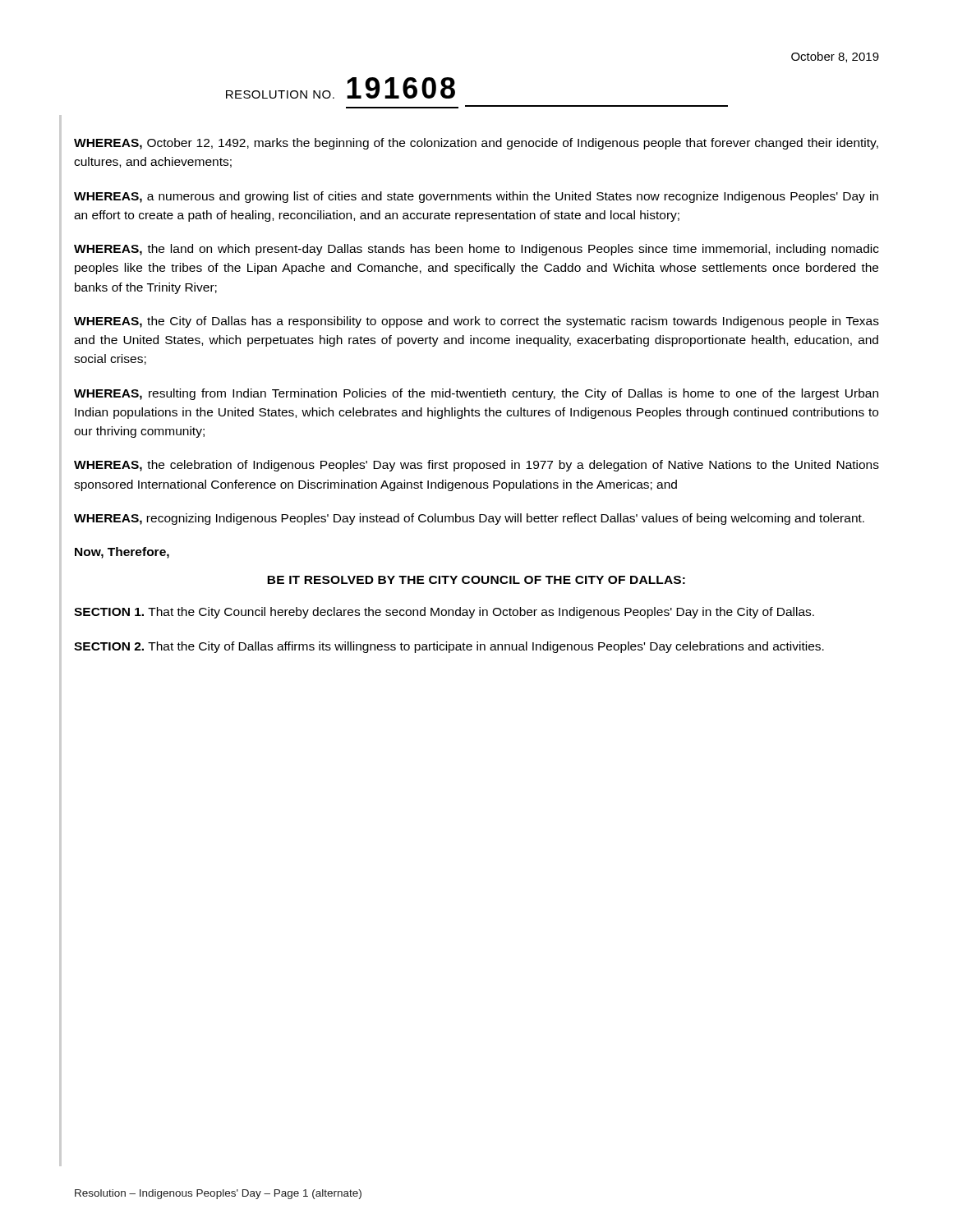Select the element starting "WHEREAS, October 12, 1492,"
953x1232 pixels.
point(476,152)
